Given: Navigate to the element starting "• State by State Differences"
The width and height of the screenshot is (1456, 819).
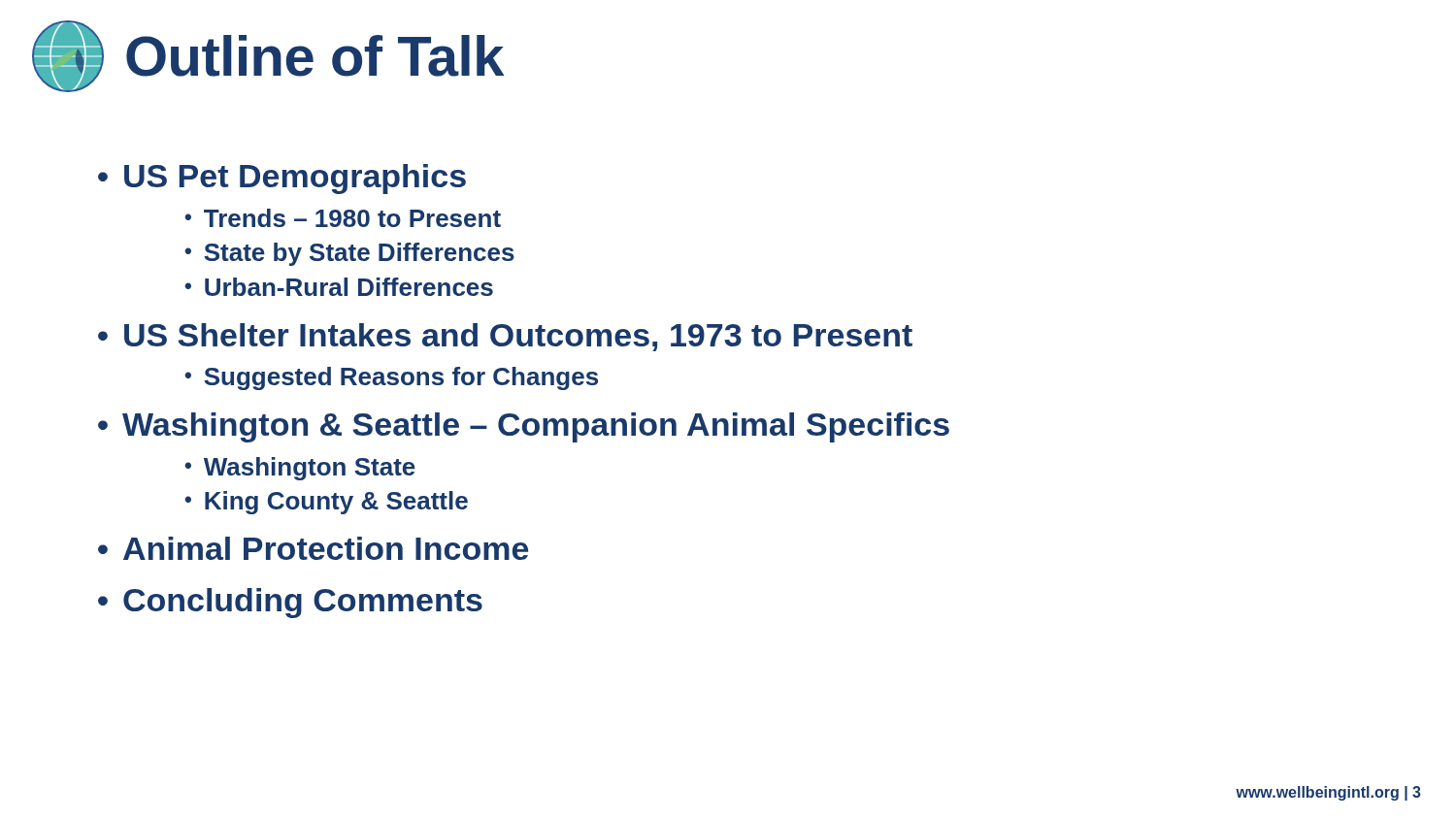Looking at the screenshot, I should tap(350, 253).
